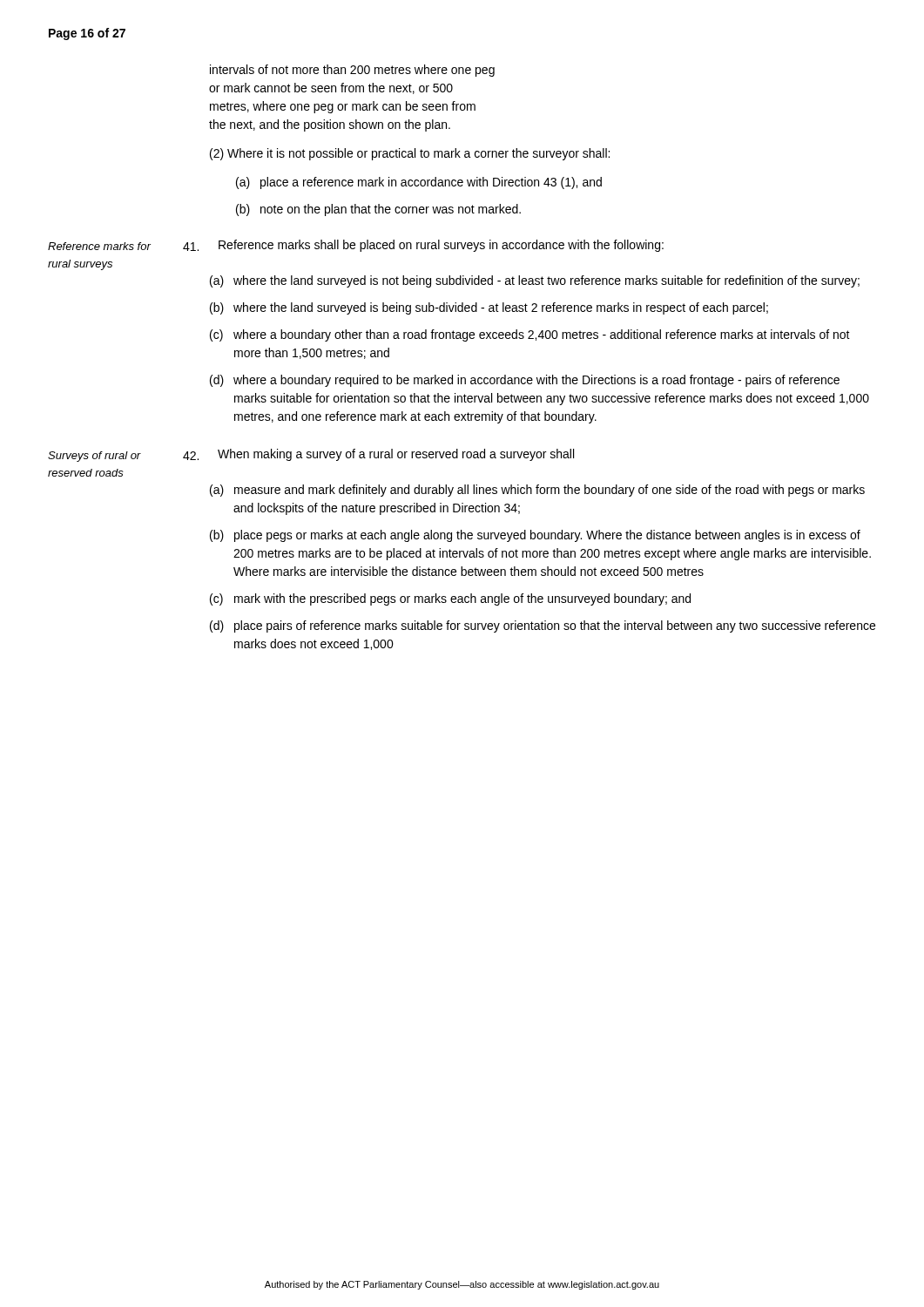Image resolution: width=924 pixels, height=1307 pixels.
Task: Find the list item that reads "(a) place a reference mark in accordance"
Action: (x=419, y=183)
